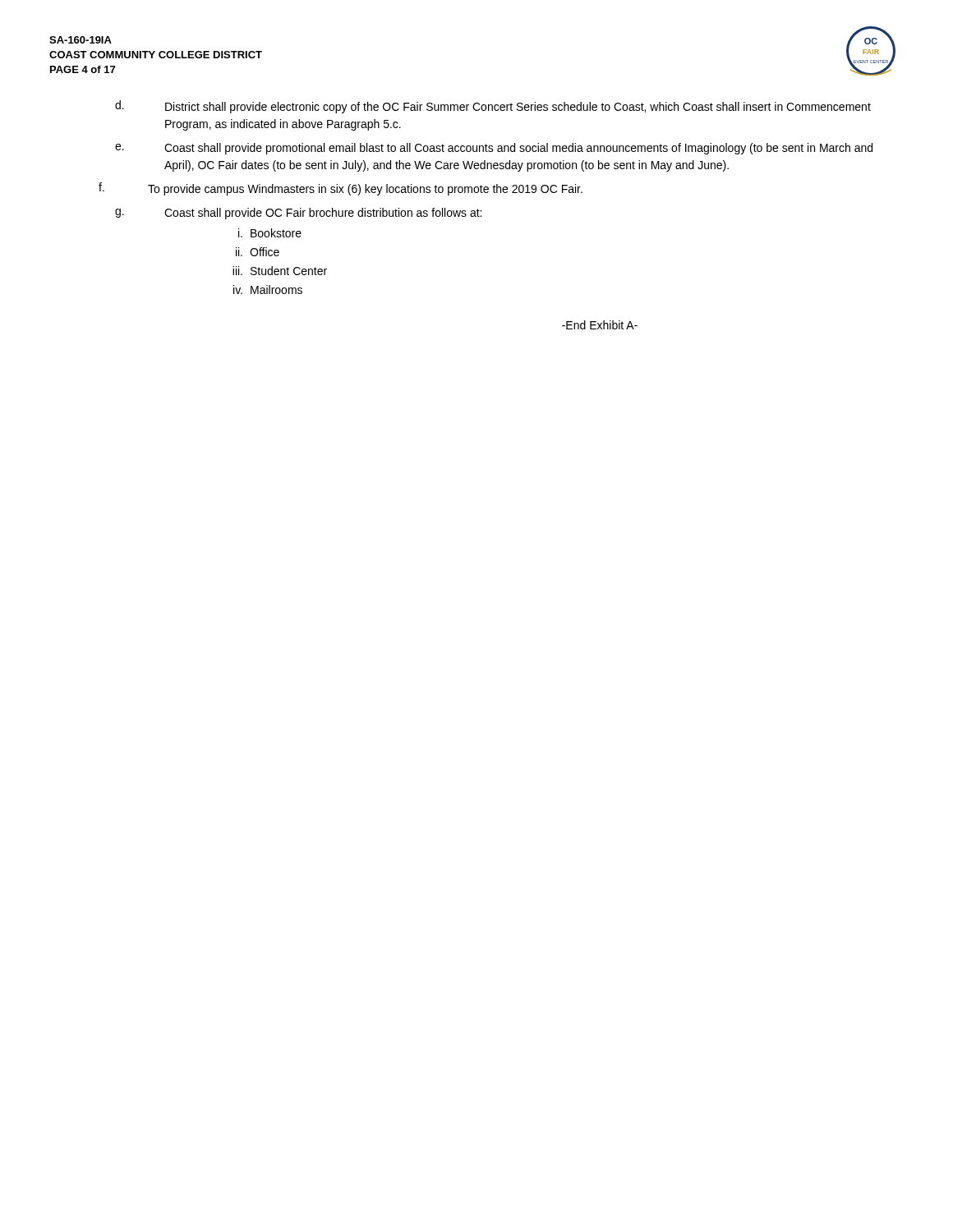Locate the element starting "iv. Mailrooms"
This screenshot has height=1232, width=953.
point(258,290)
